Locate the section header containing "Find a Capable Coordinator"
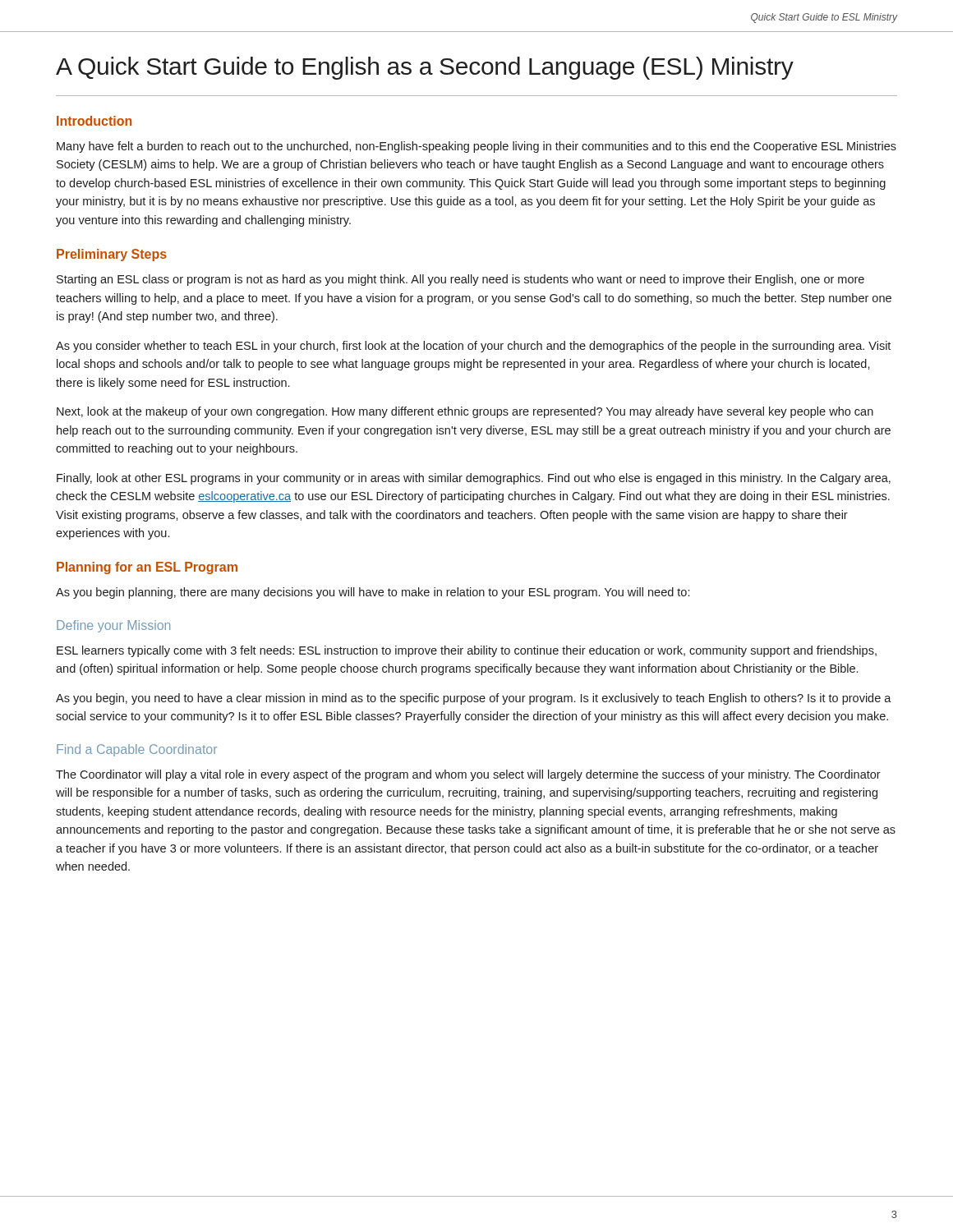953x1232 pixels. coord(137,749)
